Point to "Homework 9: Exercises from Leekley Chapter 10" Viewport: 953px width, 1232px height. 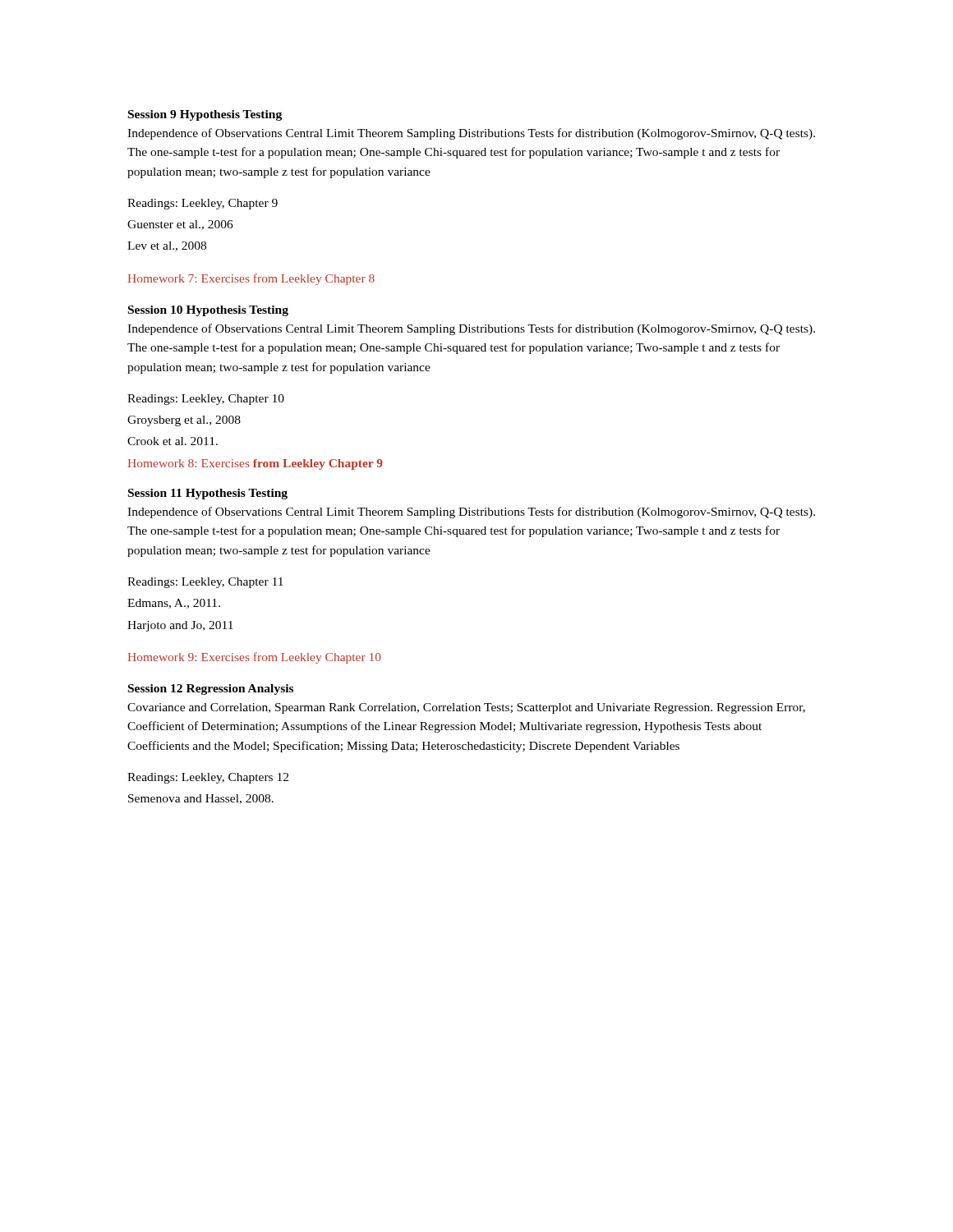pos(254,657)
